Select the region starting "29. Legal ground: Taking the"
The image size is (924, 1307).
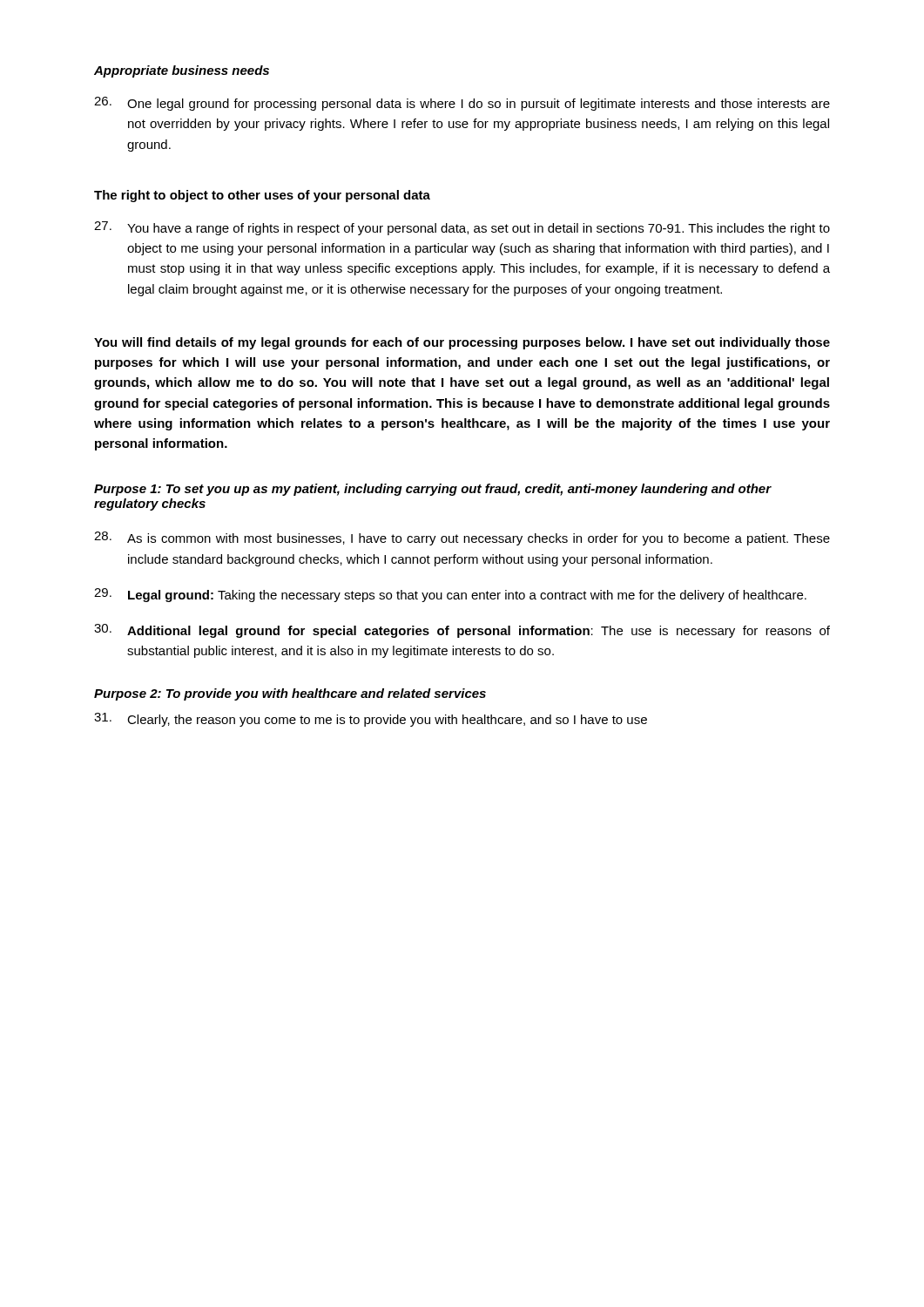[x=462, y=595]
